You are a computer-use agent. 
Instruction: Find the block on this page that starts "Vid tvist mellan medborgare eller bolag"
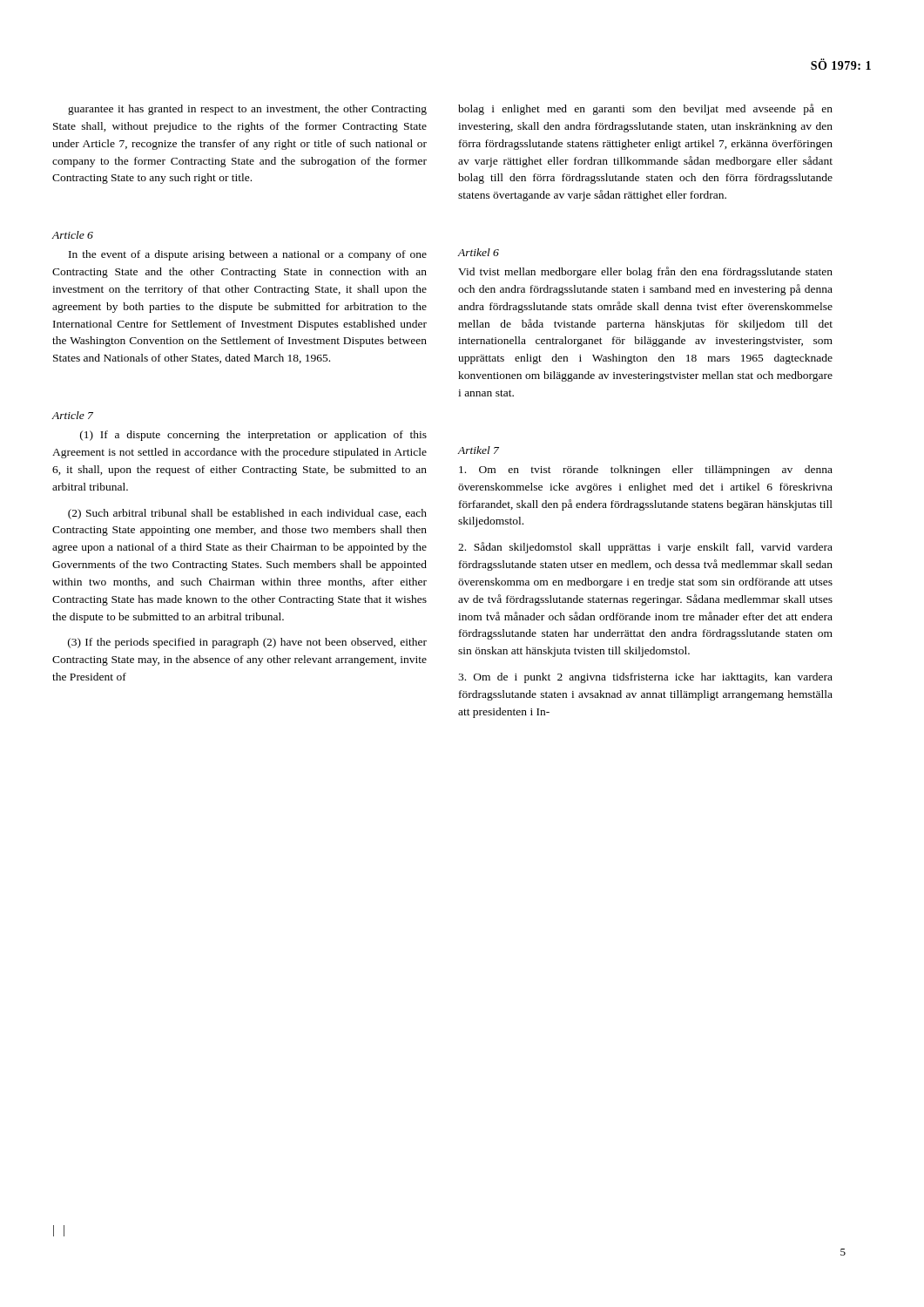click(645, 332)
